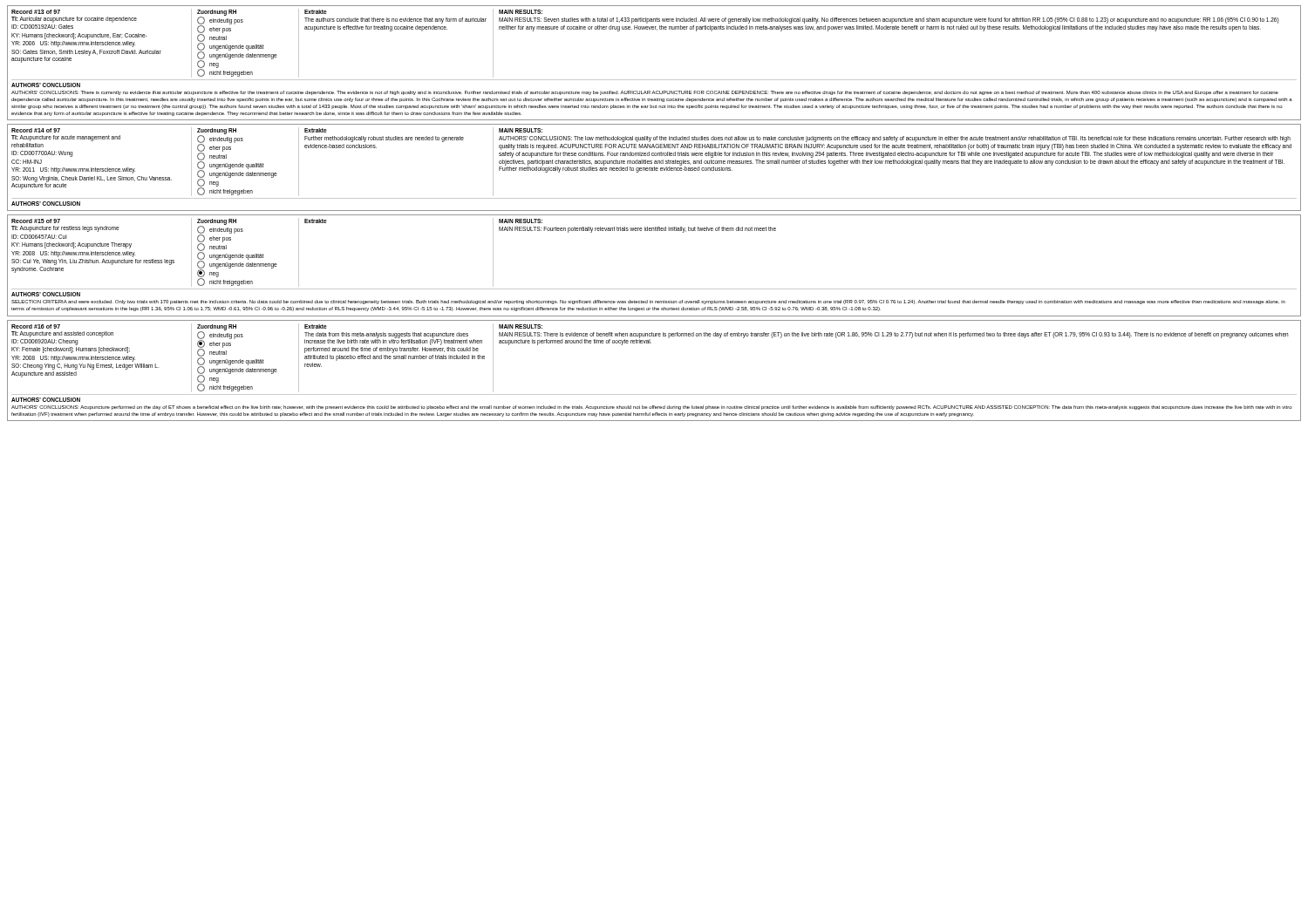
Task: Select the table that reads "Record #13 of 97 TI:"
Action: coord(654,63)
